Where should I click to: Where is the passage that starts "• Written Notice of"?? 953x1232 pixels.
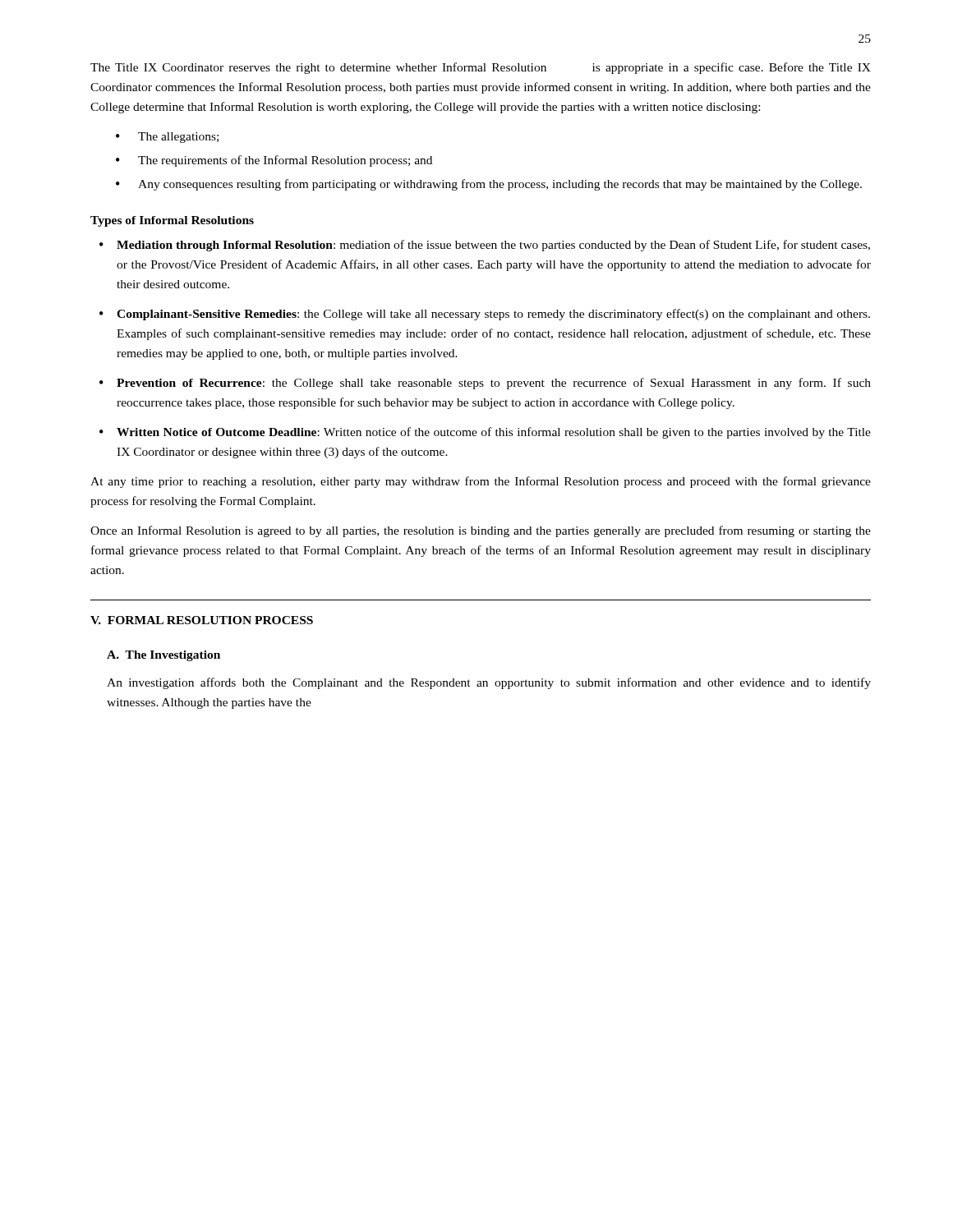pos(485,442)
